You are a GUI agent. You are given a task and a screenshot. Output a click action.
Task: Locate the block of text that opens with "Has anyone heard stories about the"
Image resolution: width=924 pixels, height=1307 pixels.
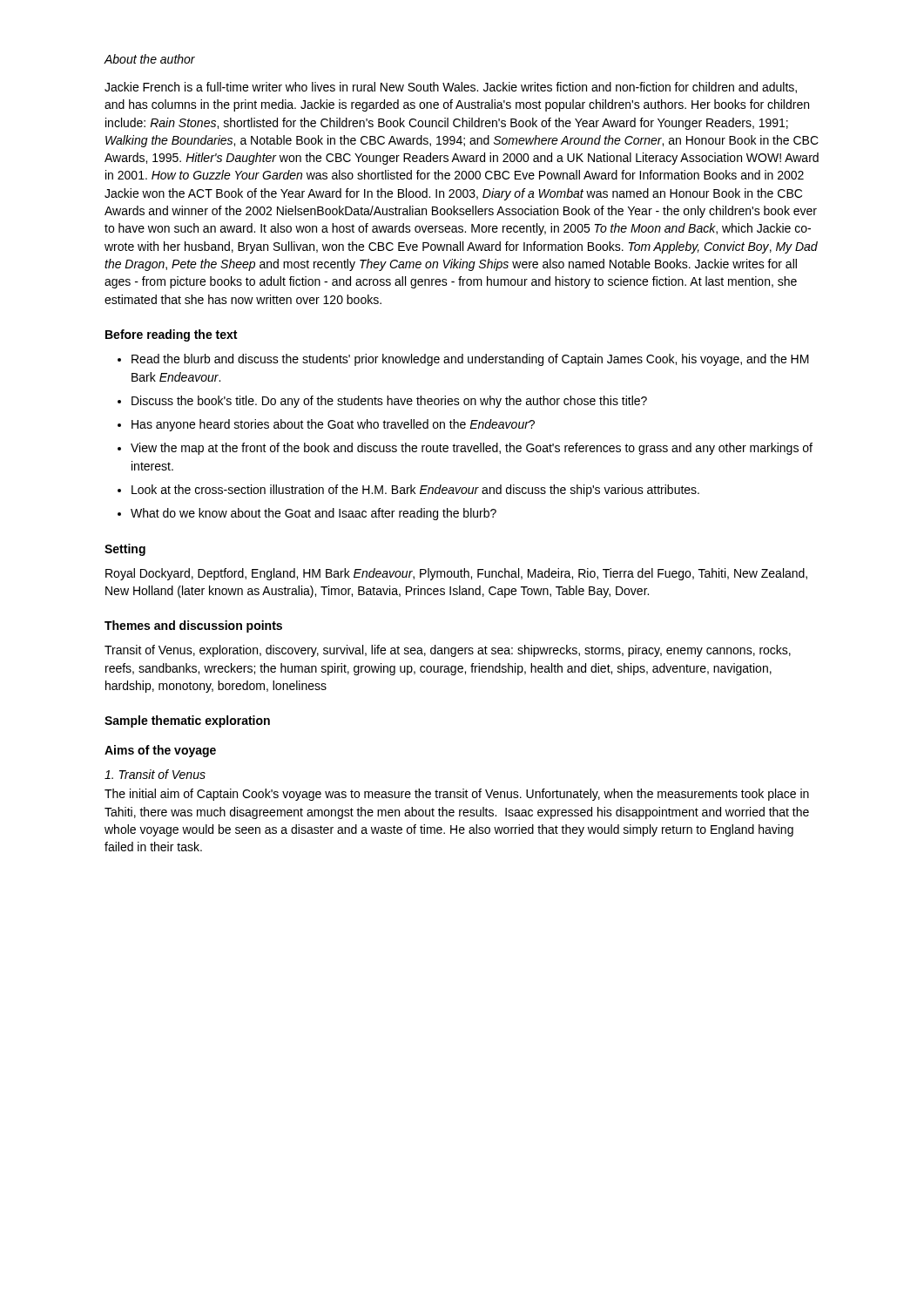475,425
